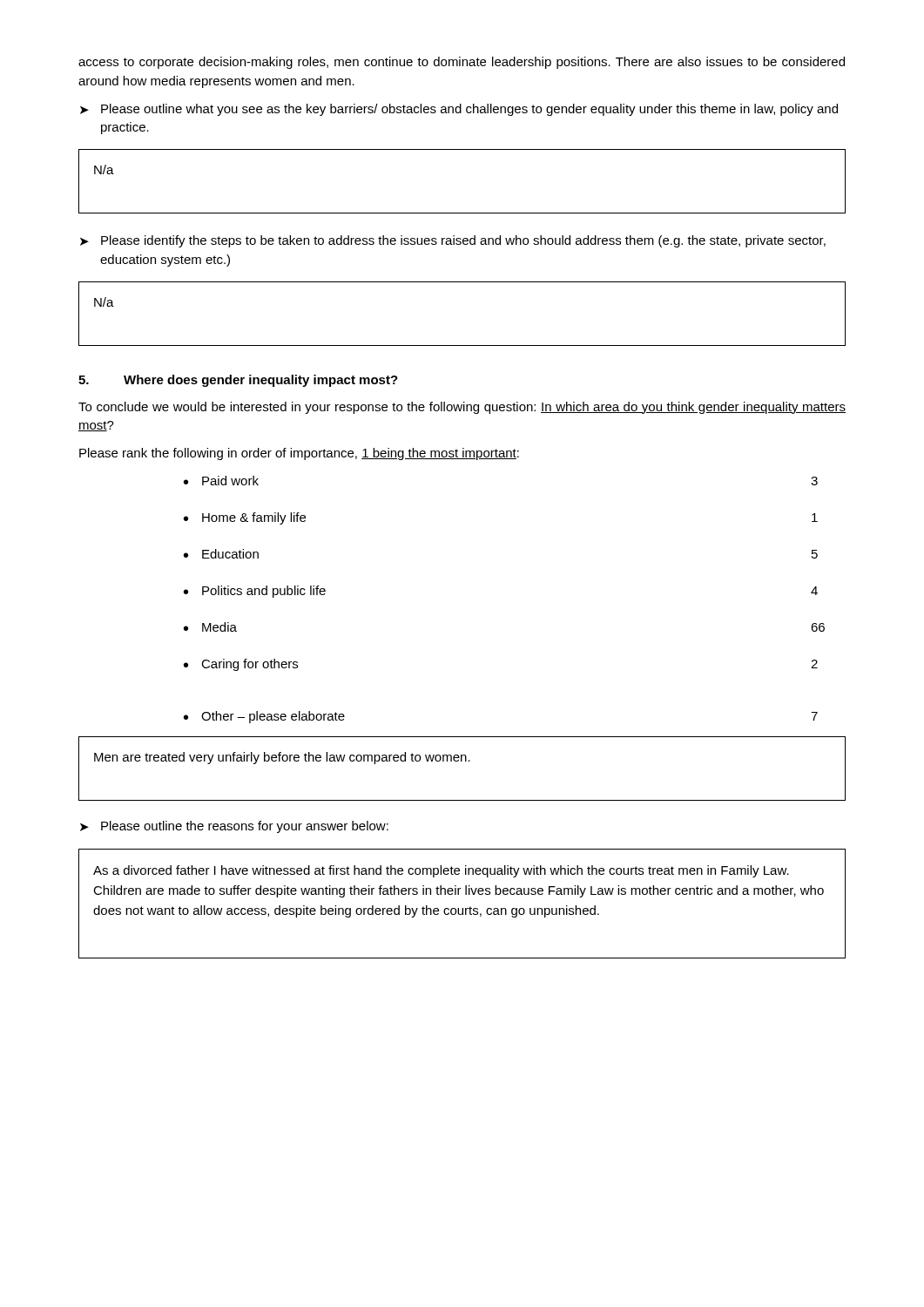This screenshot has height=1307, width=924.
Task: Find the section header that reads "5. Where does gender inequality impact most?"
Action: 238,379
